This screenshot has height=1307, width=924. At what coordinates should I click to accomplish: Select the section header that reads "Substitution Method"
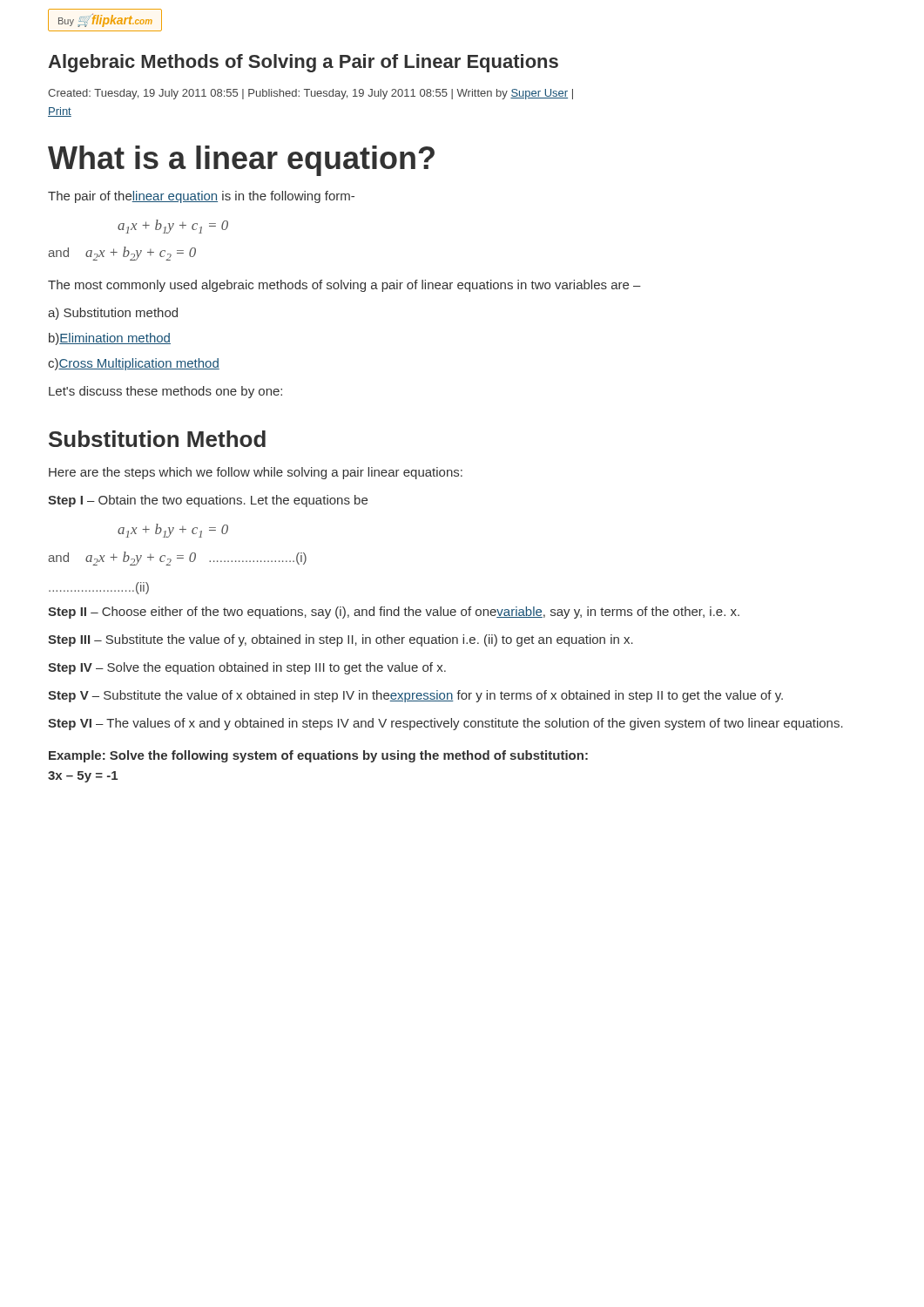point(157,439)
